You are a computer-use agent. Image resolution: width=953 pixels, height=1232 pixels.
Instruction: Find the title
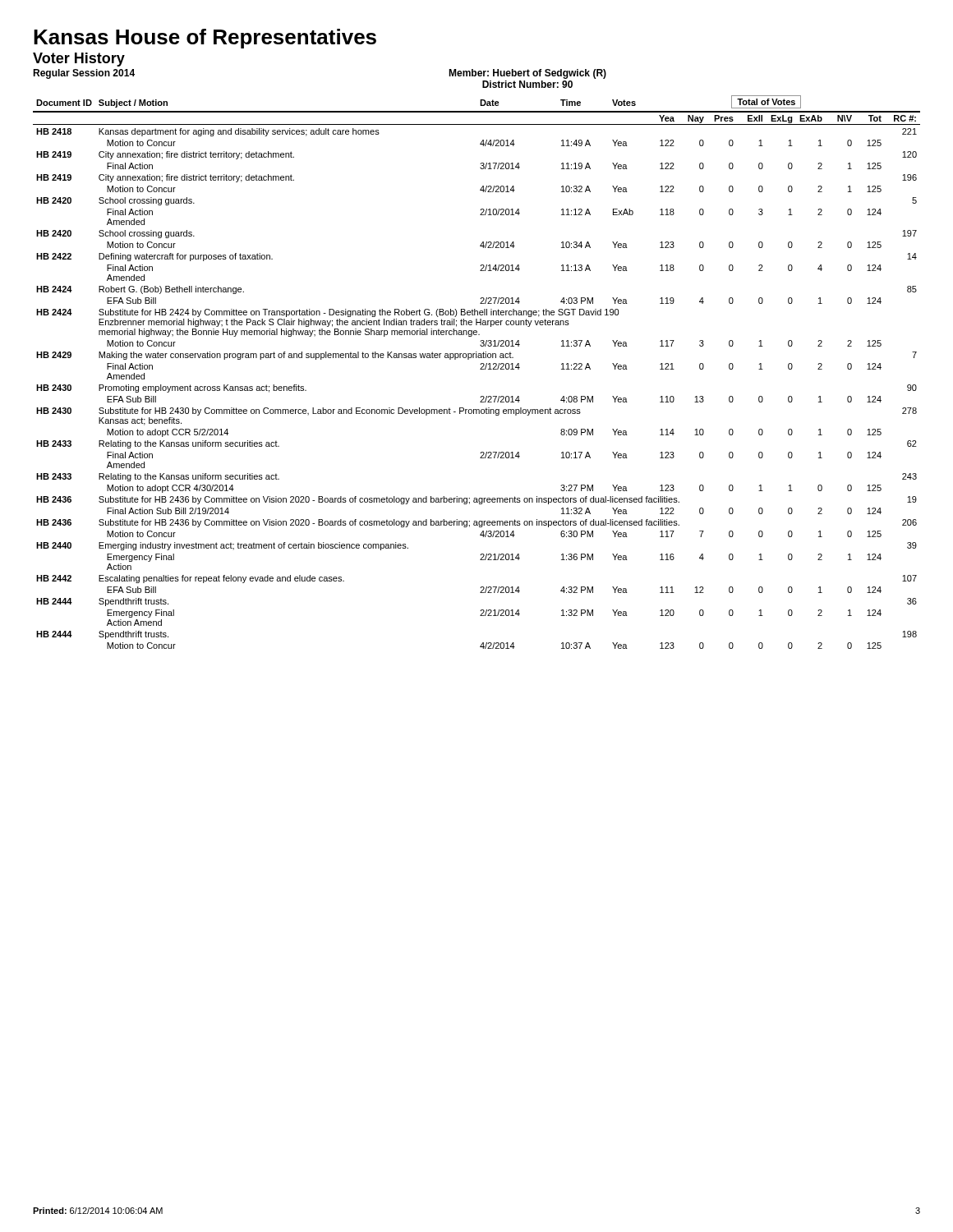(205, 37)
